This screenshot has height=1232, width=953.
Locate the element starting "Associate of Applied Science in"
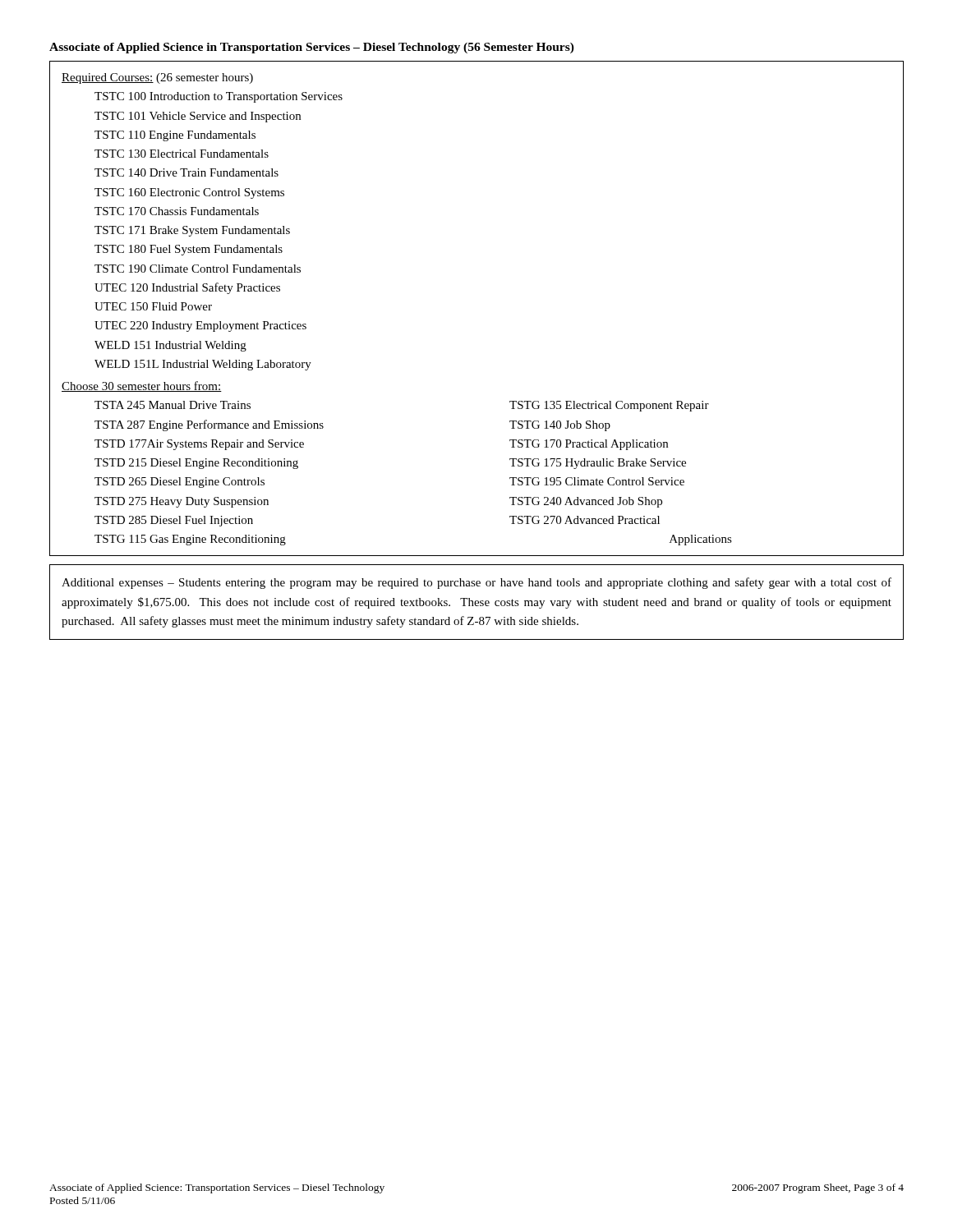click(x=312, y=46)
